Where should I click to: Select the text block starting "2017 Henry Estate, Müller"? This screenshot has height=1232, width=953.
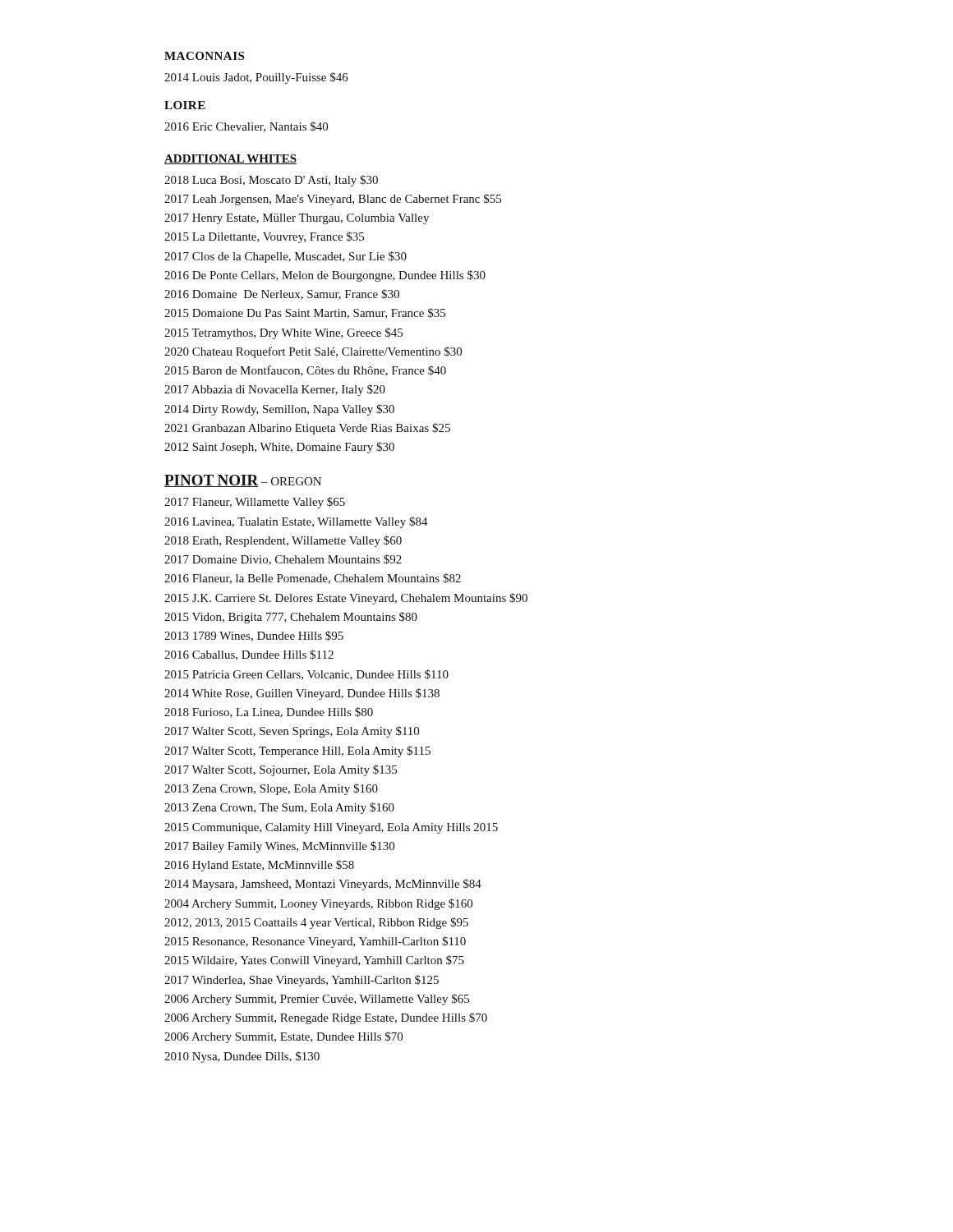[297, 218]
